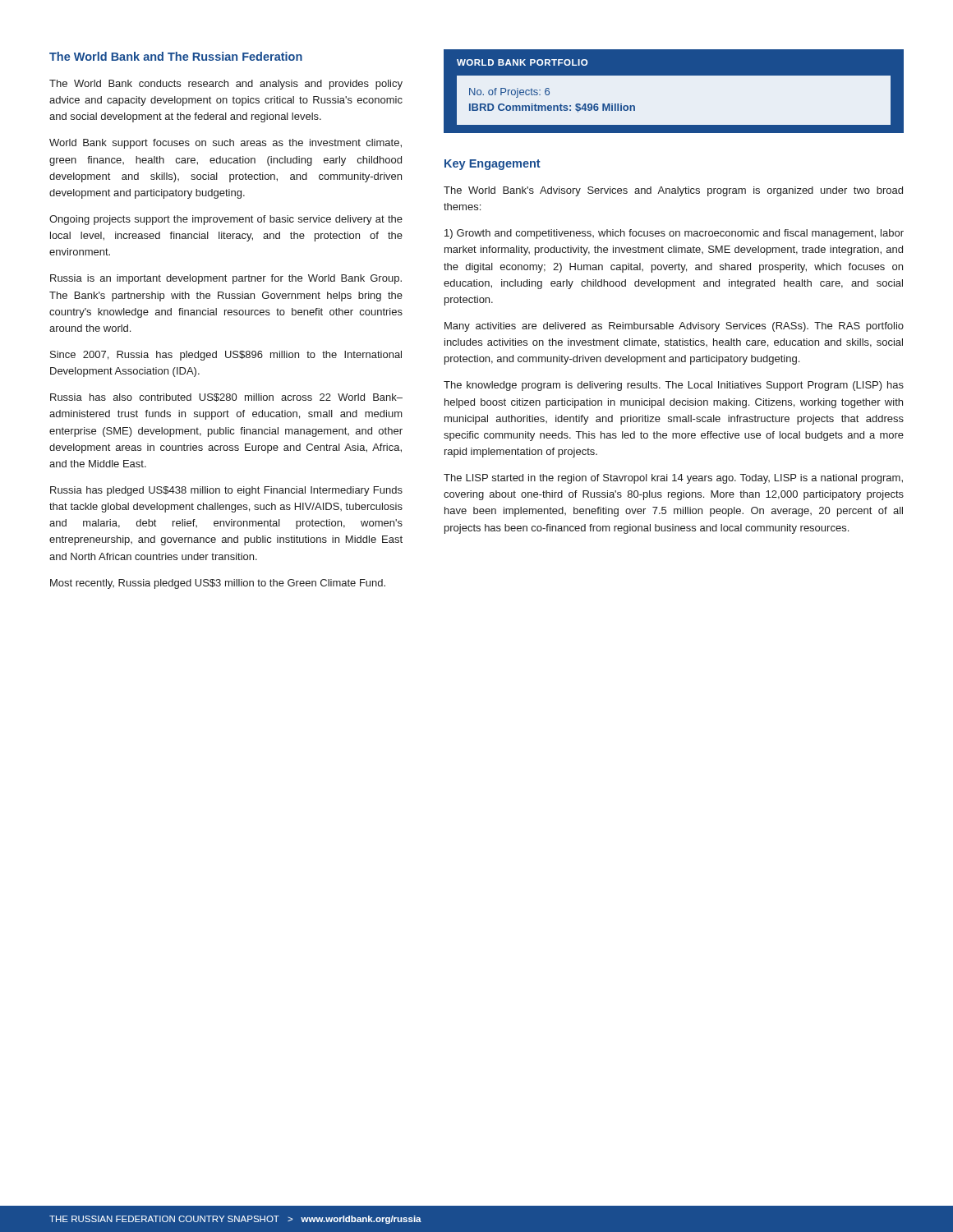Select the region starting "World Bank support focuses on"
This screenshot has height=1232, width=953.
226,168
